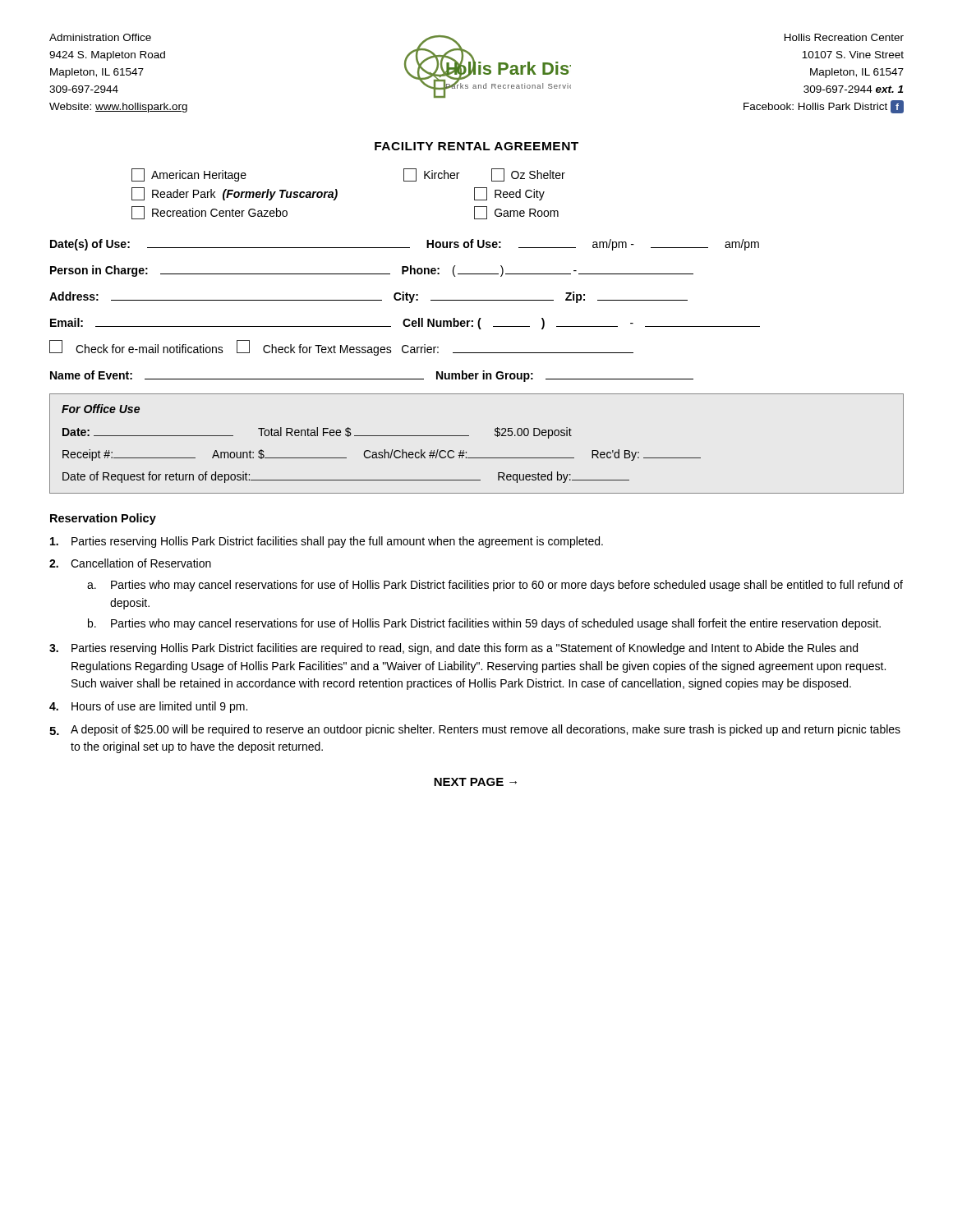The height and width of the screenshot is (1232, 953).
Task: Find "FACILITY RENTAL AGREEMENT" on this page
Action: pos(476,145)
